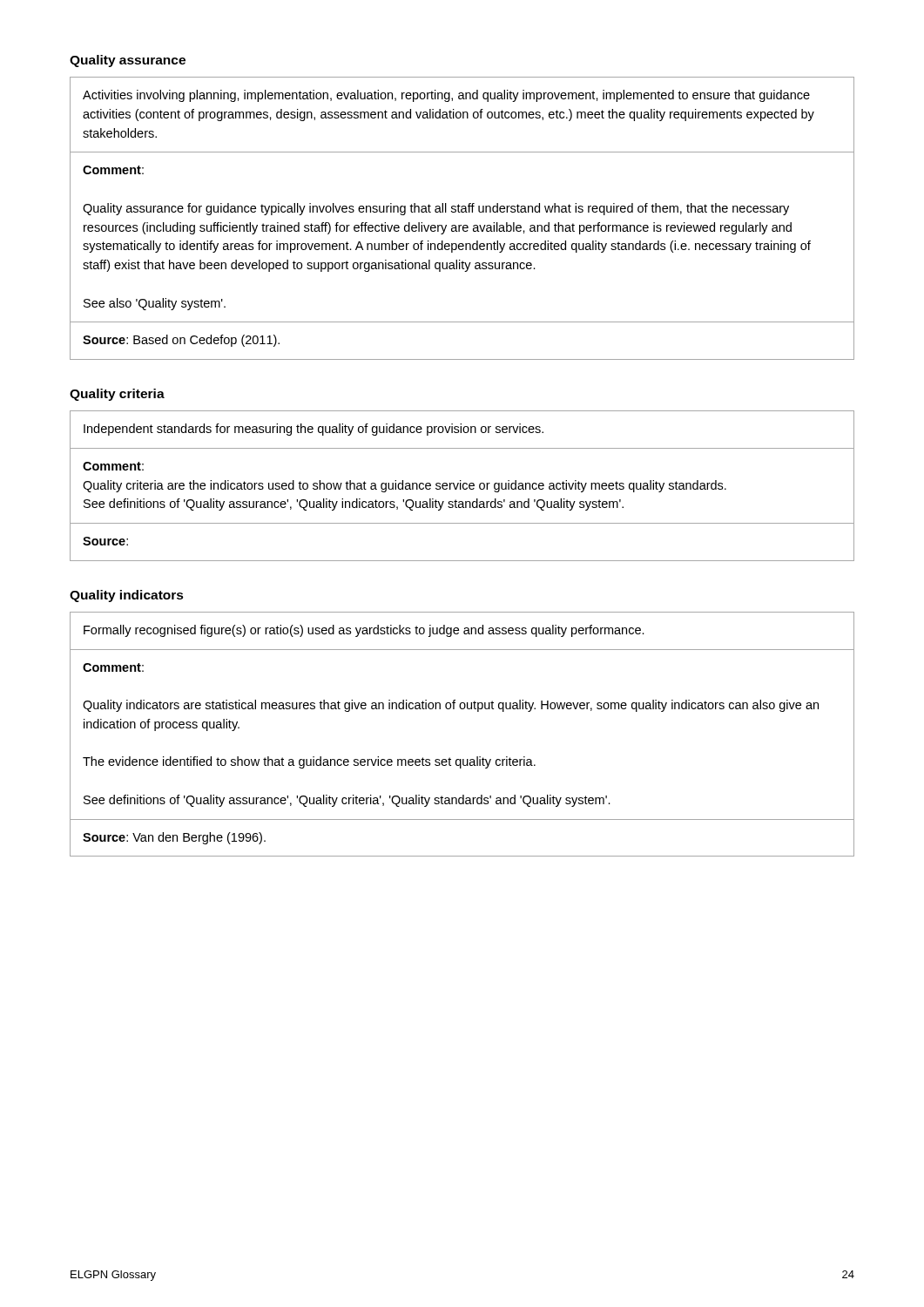Locate the text "Quality assurance"
The image size is (924, 1307).
click(x=128, y=60)
